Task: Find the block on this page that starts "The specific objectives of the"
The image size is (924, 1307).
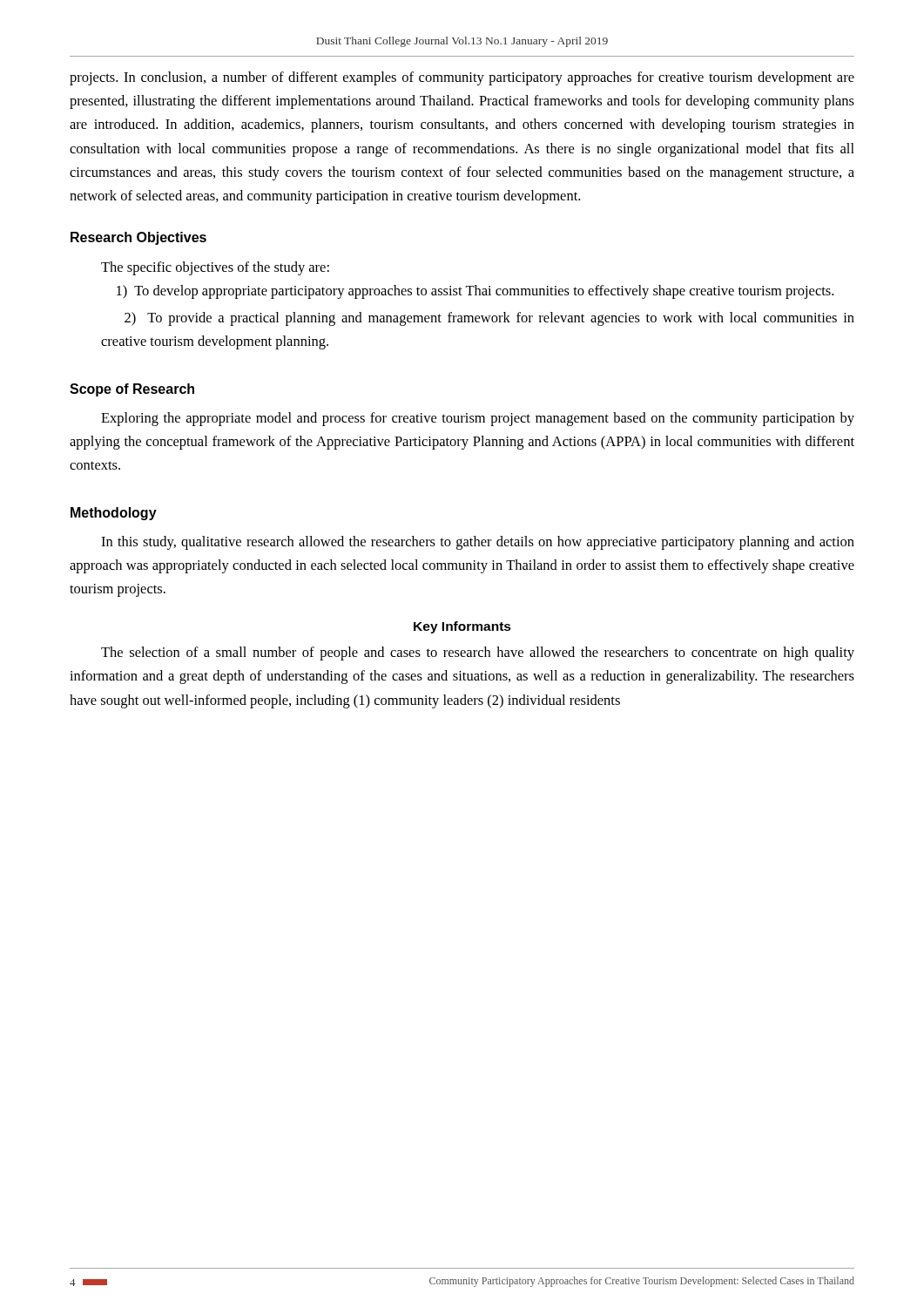Action: [x=216, y=267]
